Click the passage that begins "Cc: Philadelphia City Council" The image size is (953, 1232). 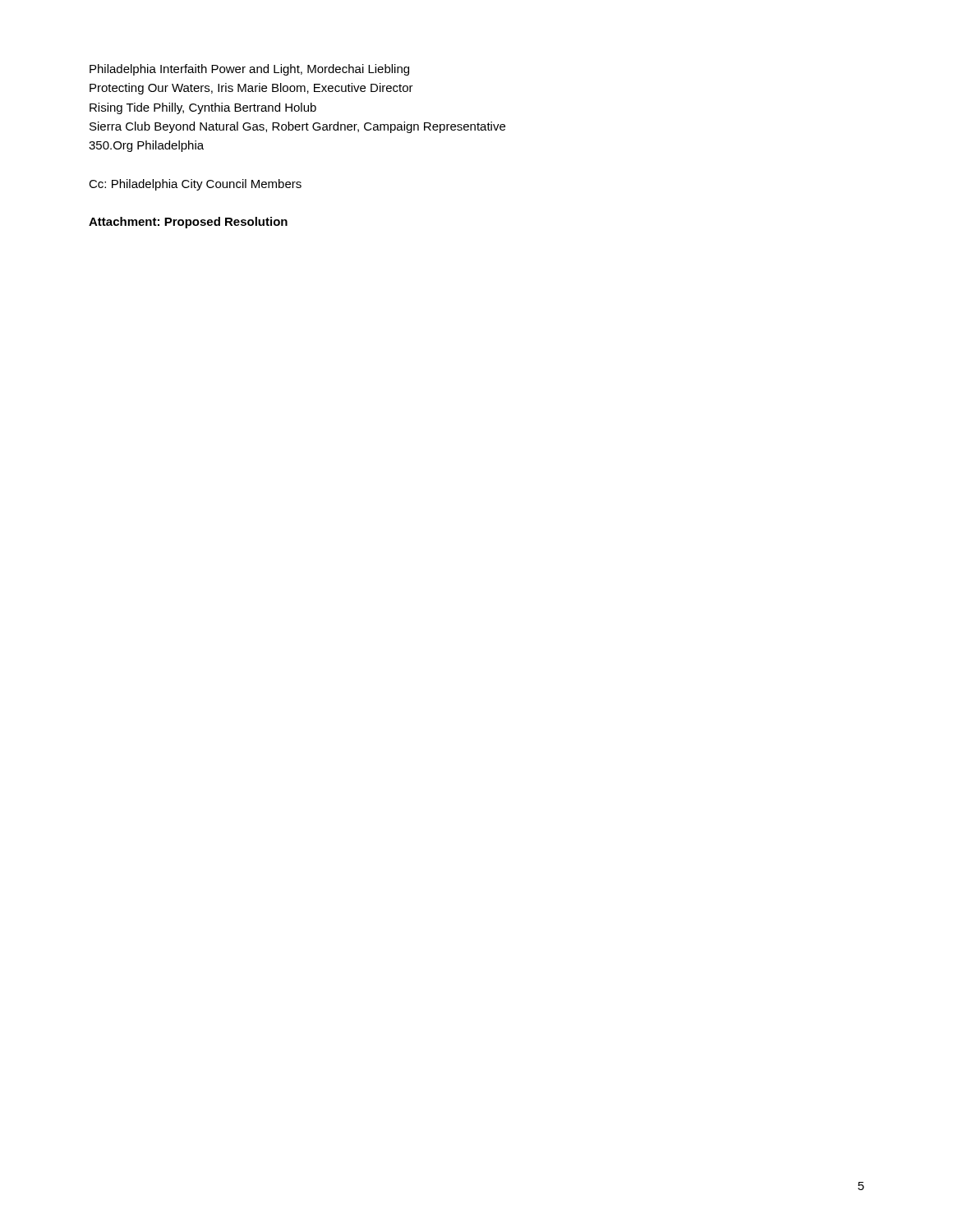click(195, 184)
